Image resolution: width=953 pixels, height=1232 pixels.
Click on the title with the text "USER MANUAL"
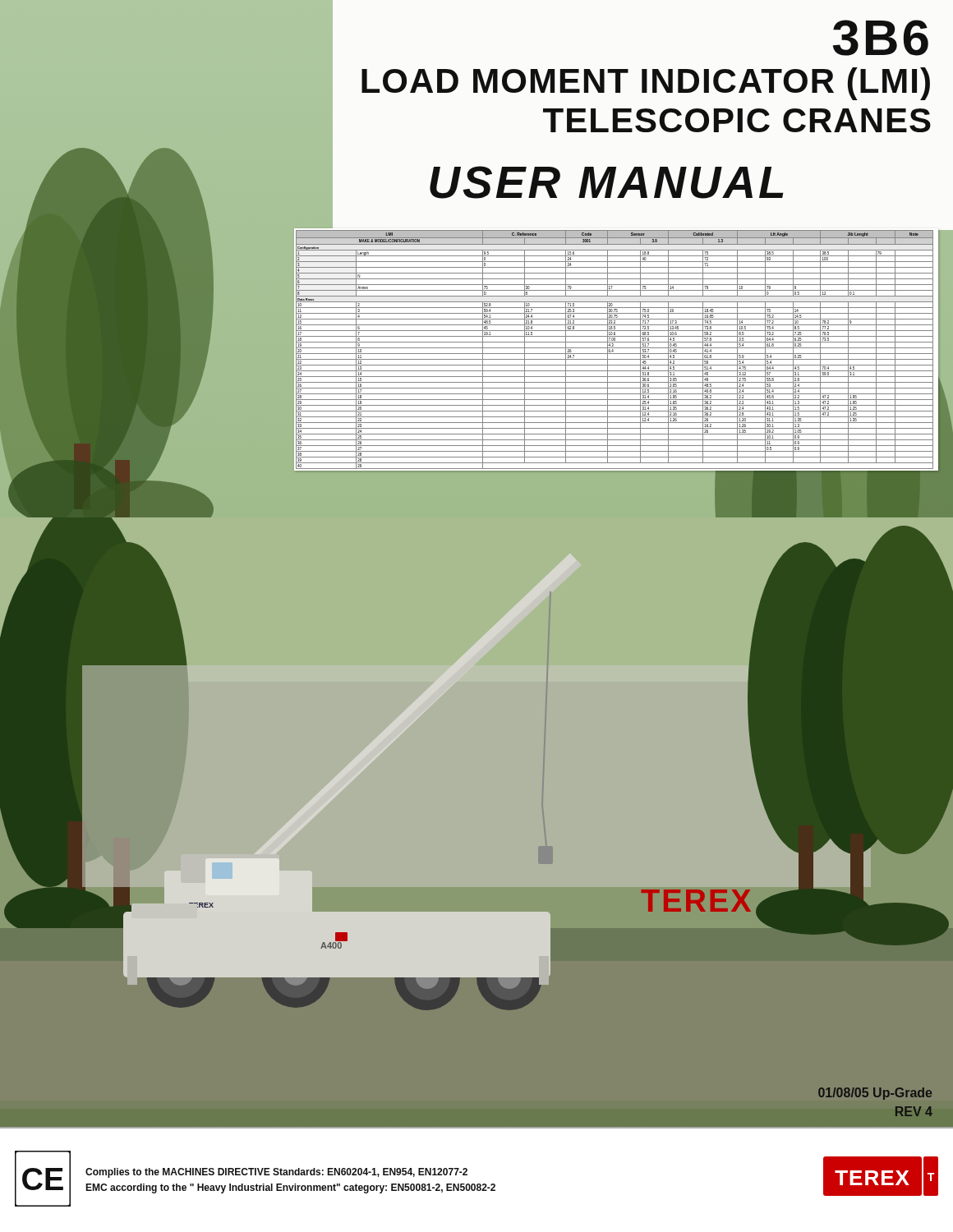point(608,182)
